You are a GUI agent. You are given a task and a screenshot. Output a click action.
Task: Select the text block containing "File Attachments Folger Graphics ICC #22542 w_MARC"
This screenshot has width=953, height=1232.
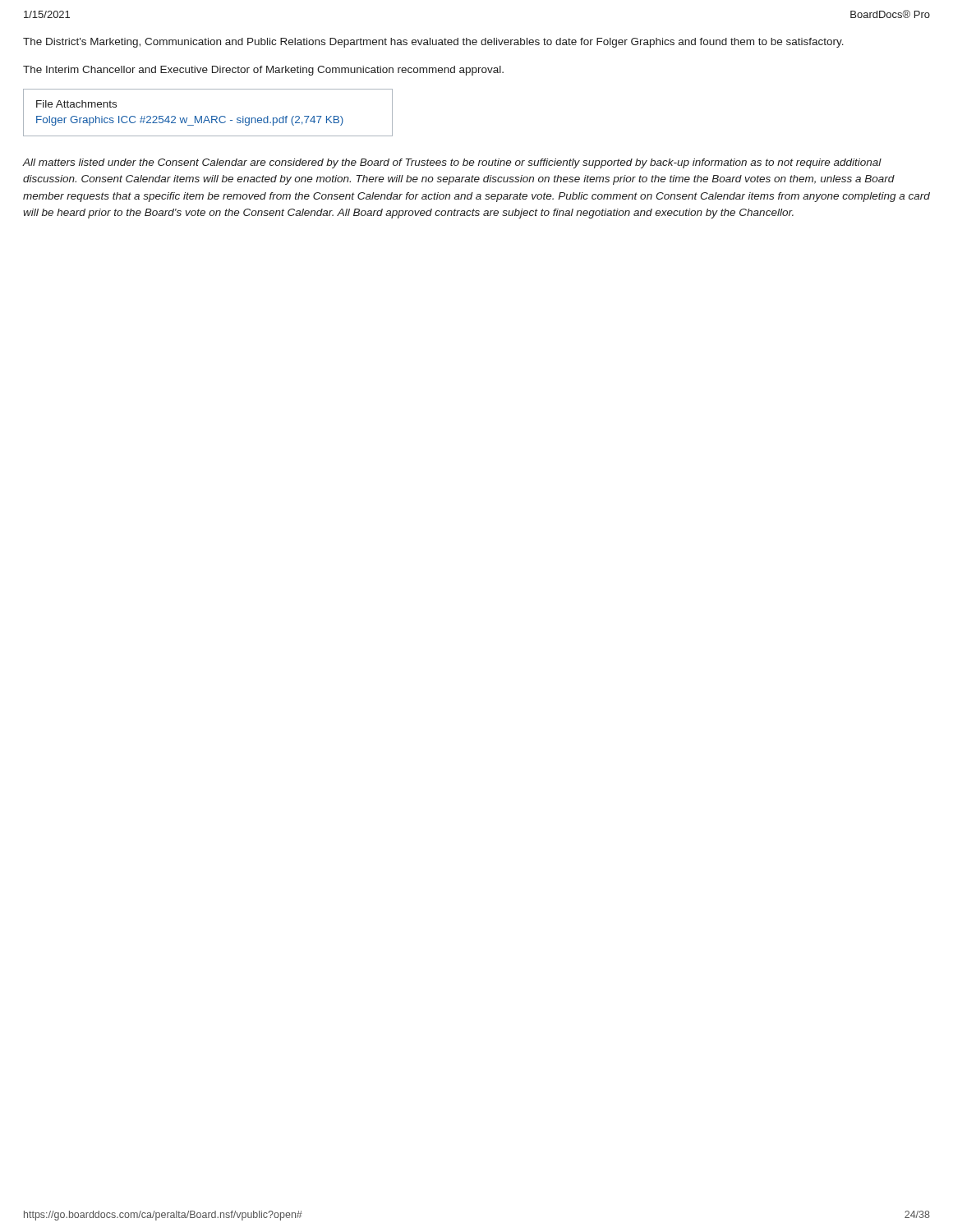click(208, 112)
